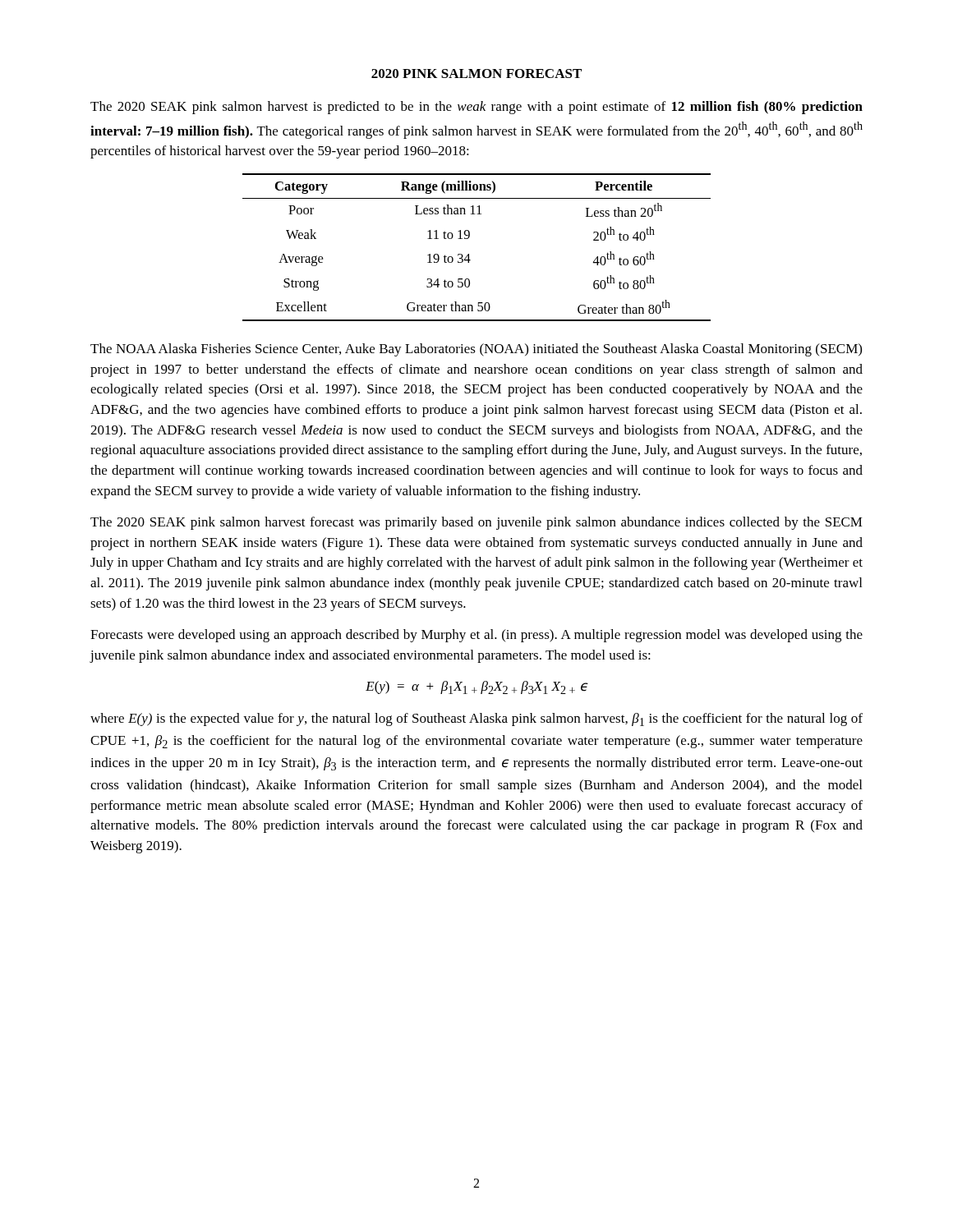
Task: Find a formula
Action: click(476, 687)
